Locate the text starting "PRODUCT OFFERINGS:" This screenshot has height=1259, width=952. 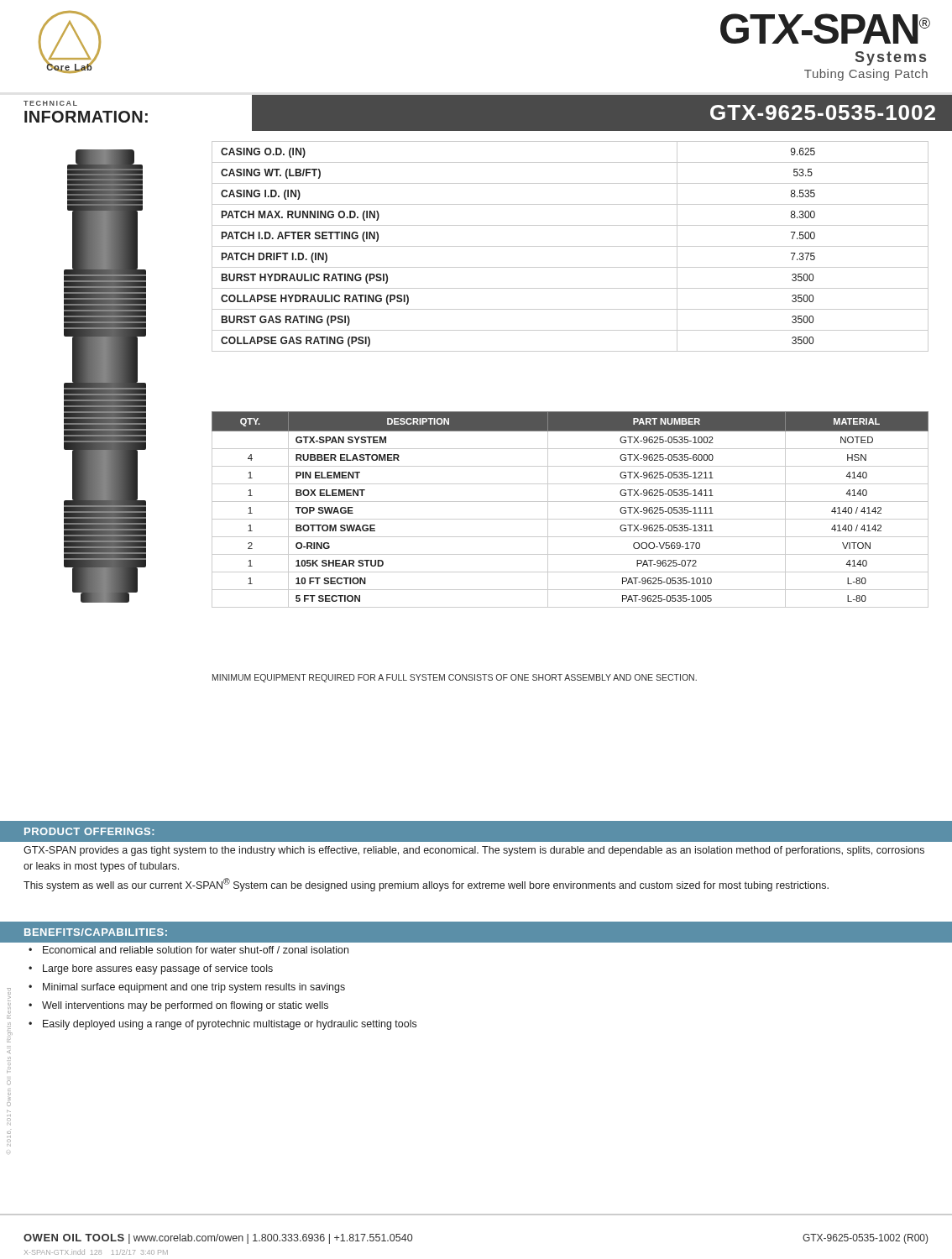pyautogui.click(x=89, y=831)
